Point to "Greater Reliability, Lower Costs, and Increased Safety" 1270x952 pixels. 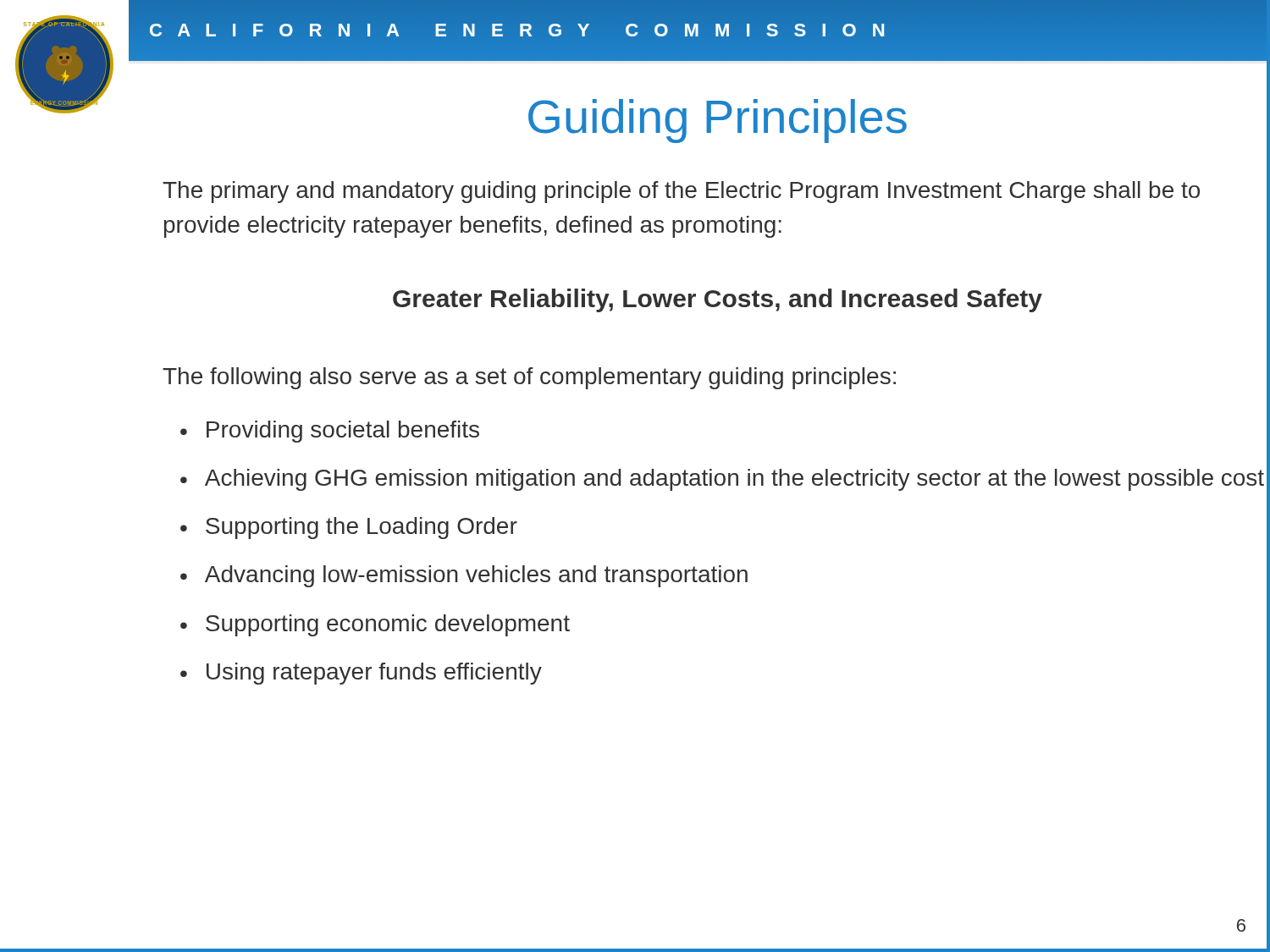(x=717, y=298)
